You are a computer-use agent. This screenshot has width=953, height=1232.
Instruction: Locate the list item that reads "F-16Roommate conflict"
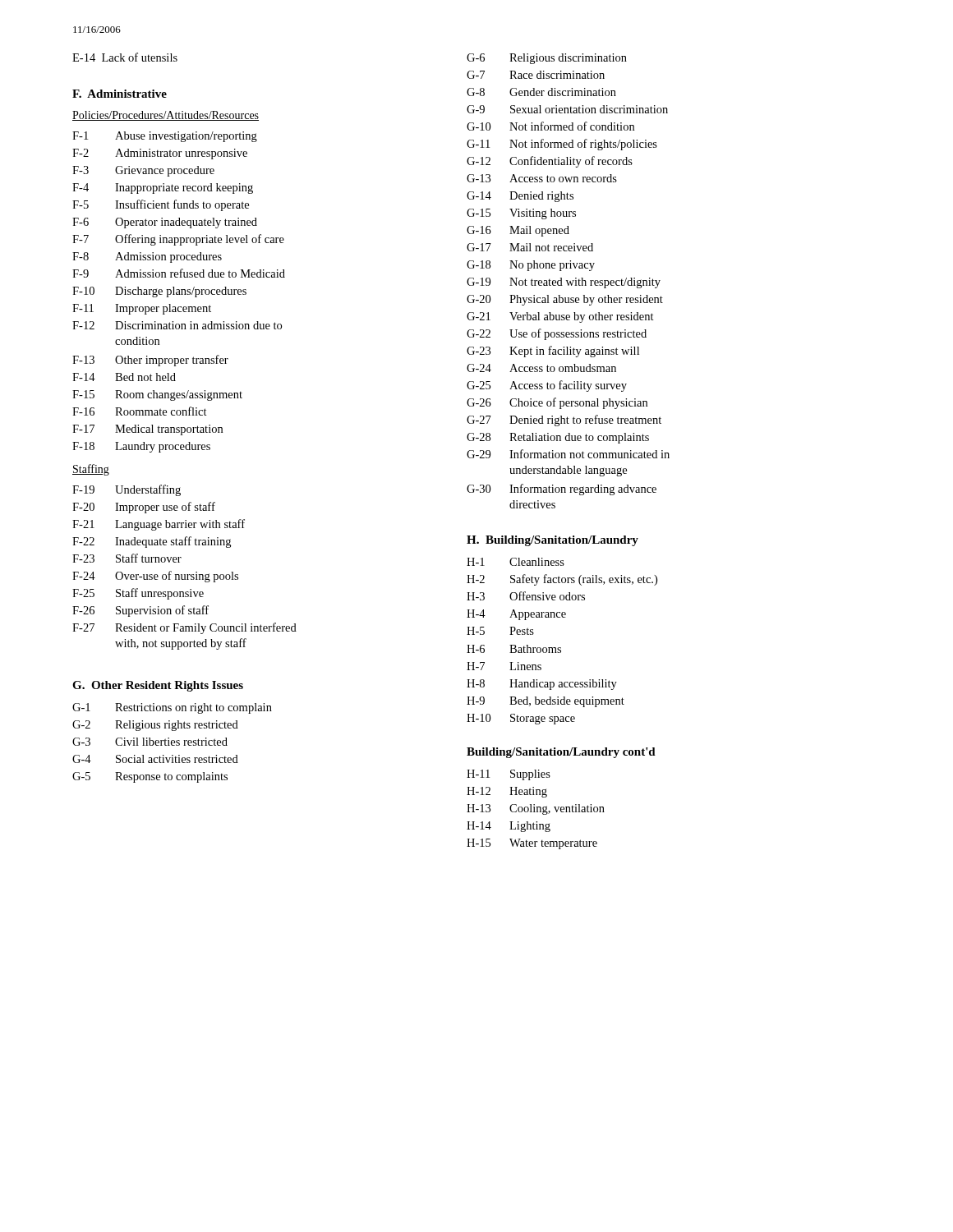pyautogui.click(x=140, y=412)
